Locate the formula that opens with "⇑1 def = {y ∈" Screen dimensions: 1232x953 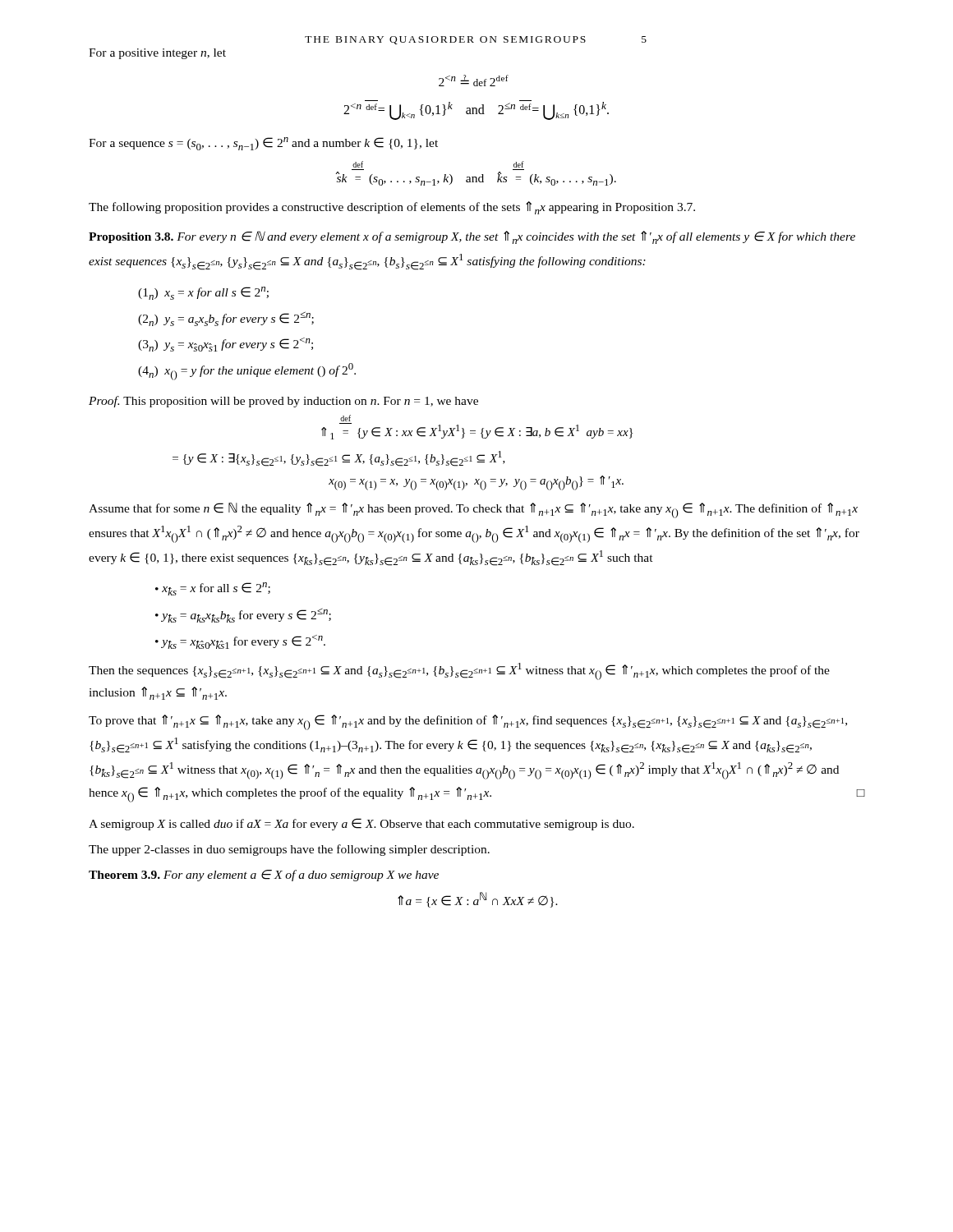476,428
